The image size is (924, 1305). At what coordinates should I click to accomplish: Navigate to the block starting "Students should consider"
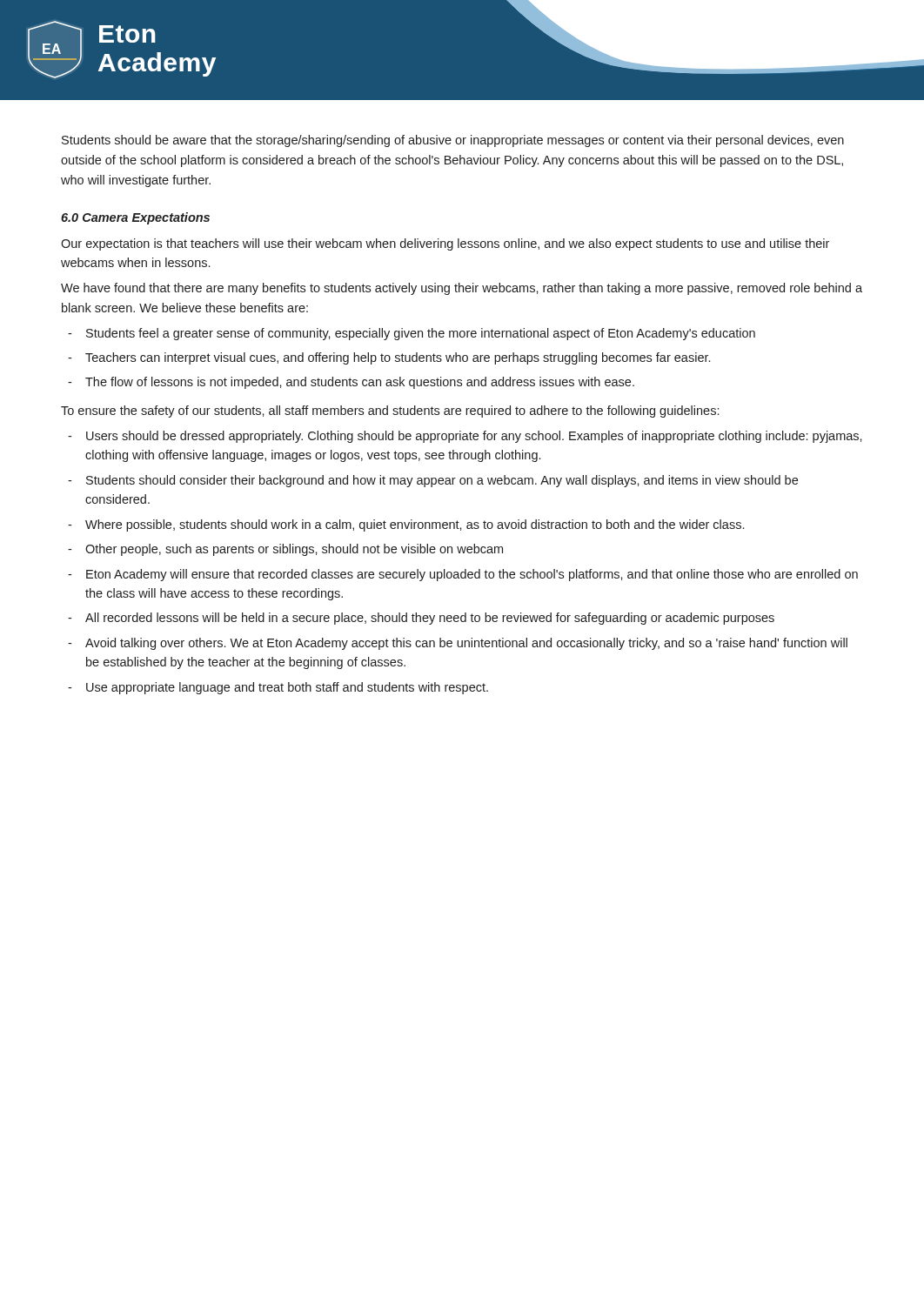coord(442,490)
